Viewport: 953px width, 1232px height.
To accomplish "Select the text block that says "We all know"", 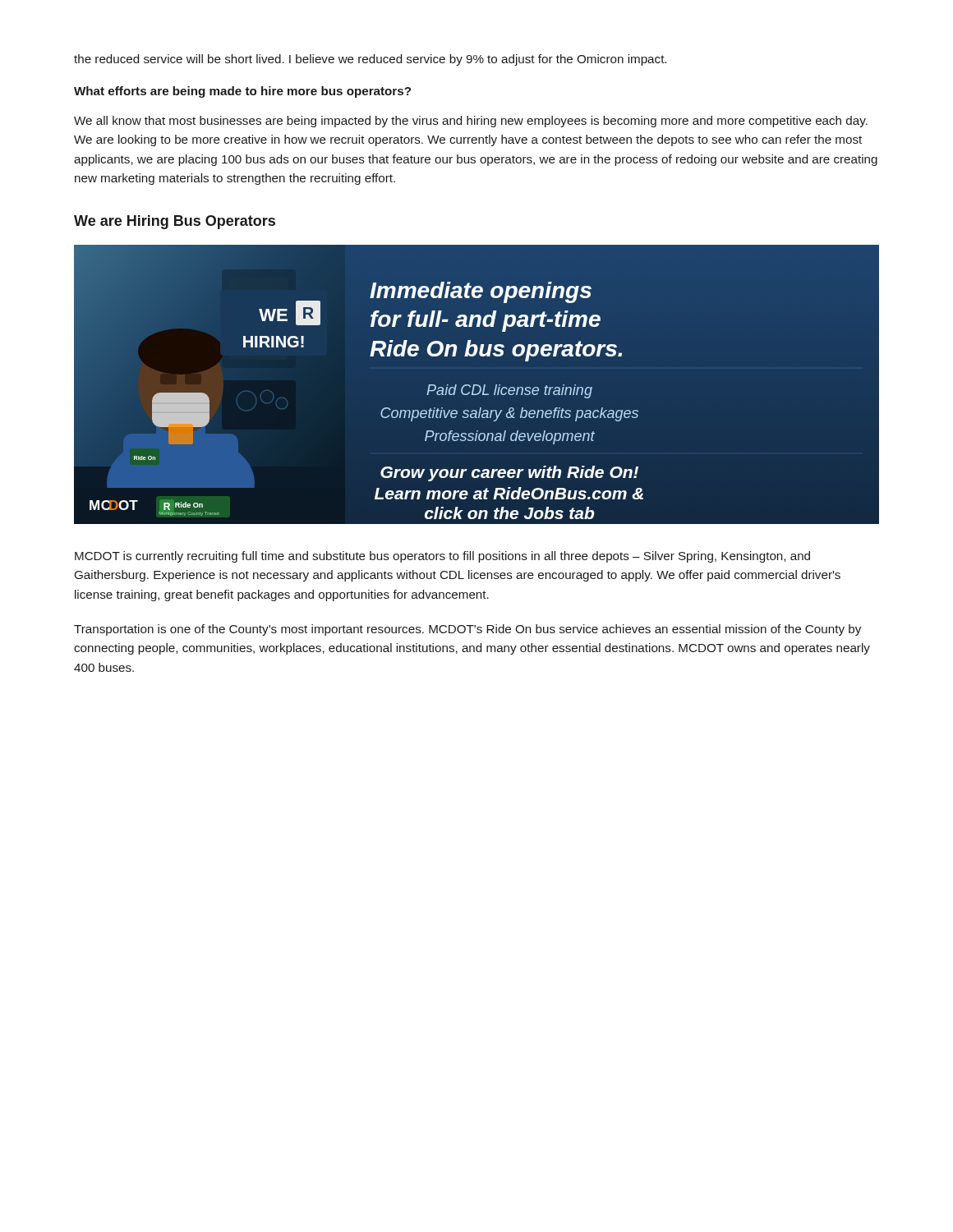I will coord(476,149).
